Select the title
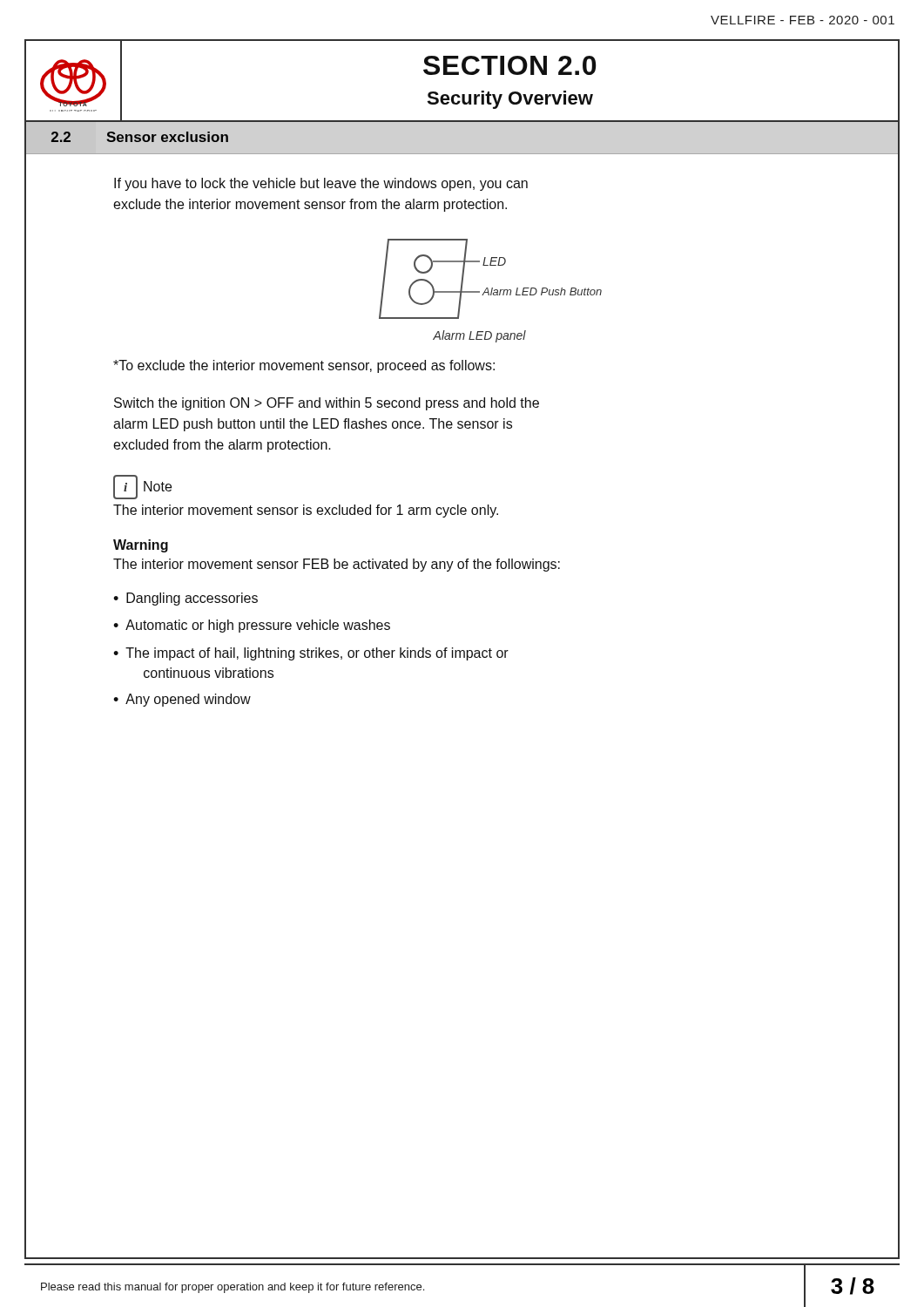The height and width of the screenshot is (1307, 924). [x=510, y=65]
